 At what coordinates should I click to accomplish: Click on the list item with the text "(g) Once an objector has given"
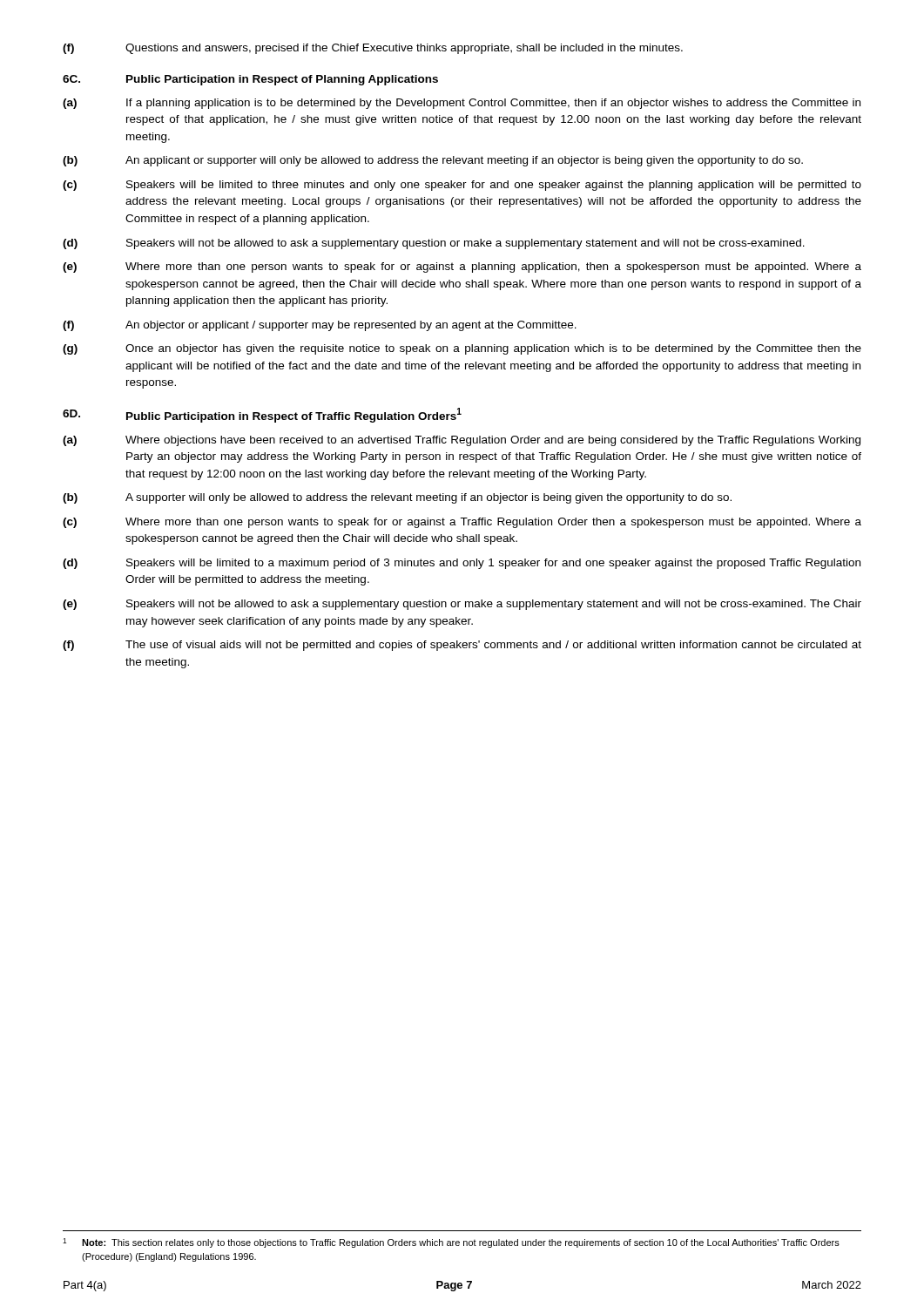(x=462, y=366)
